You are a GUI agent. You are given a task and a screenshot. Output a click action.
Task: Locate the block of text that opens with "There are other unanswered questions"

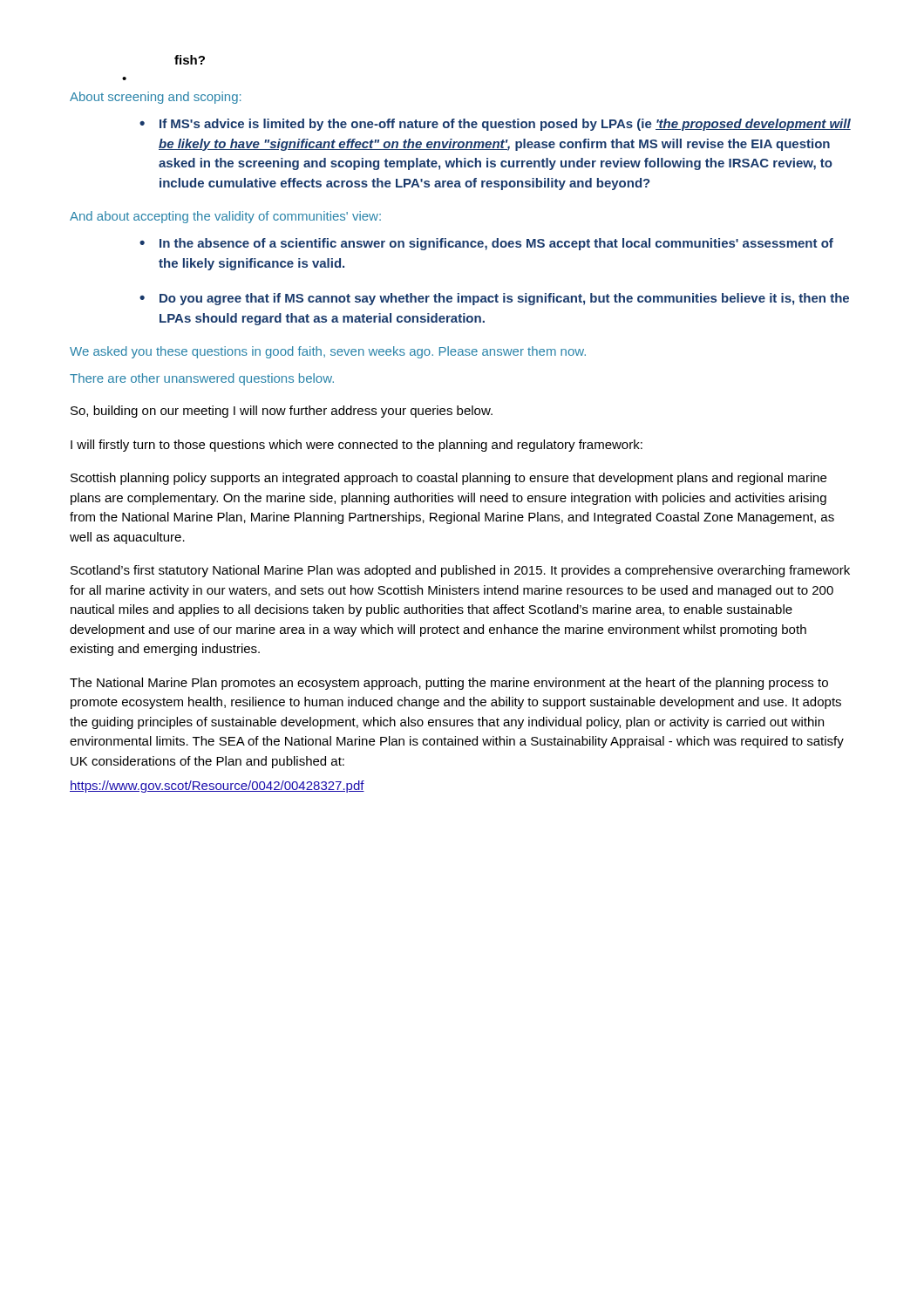tap(202, 378)
